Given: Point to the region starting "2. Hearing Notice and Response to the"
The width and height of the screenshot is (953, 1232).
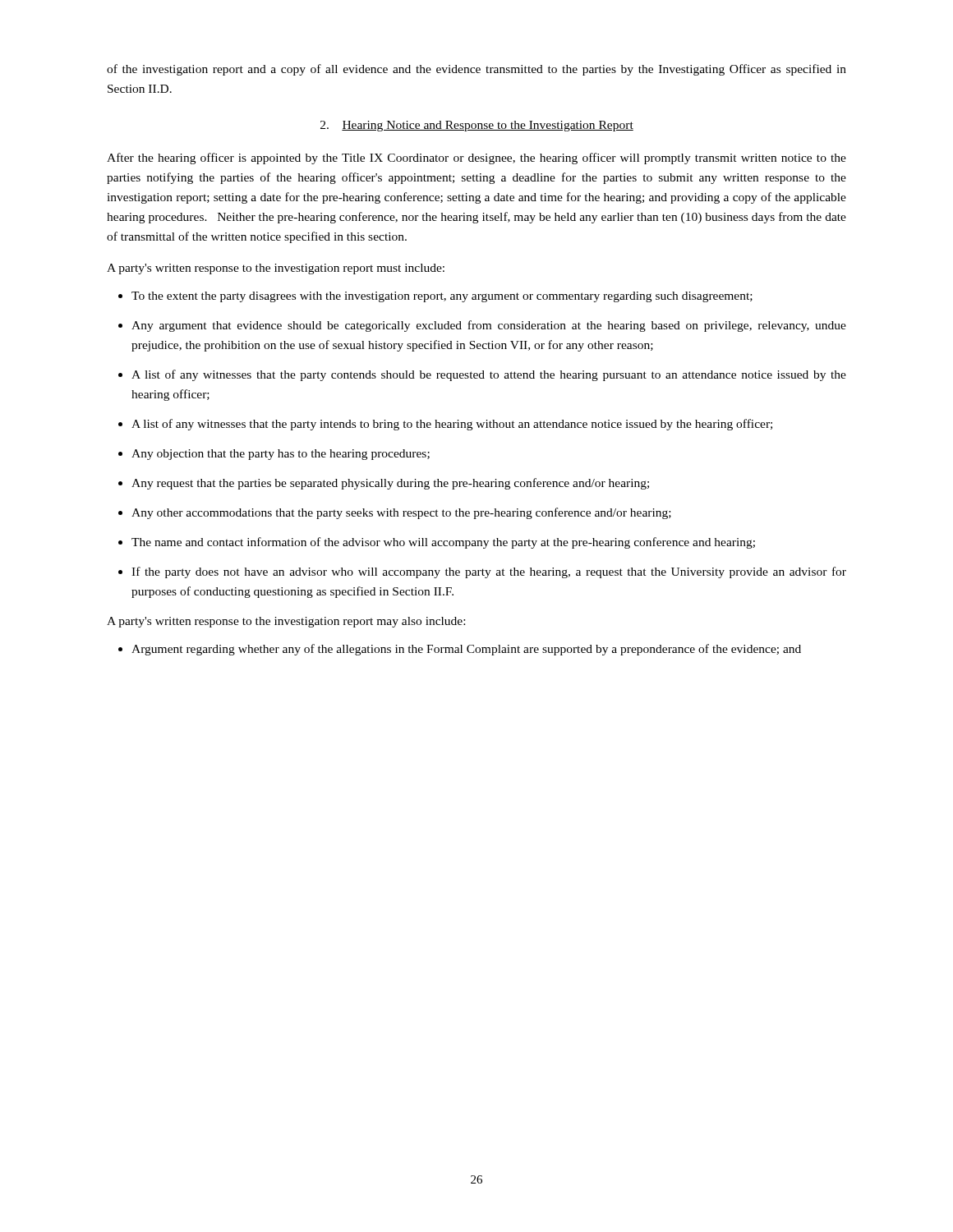Looking at the screenshot, I should 476,124.
